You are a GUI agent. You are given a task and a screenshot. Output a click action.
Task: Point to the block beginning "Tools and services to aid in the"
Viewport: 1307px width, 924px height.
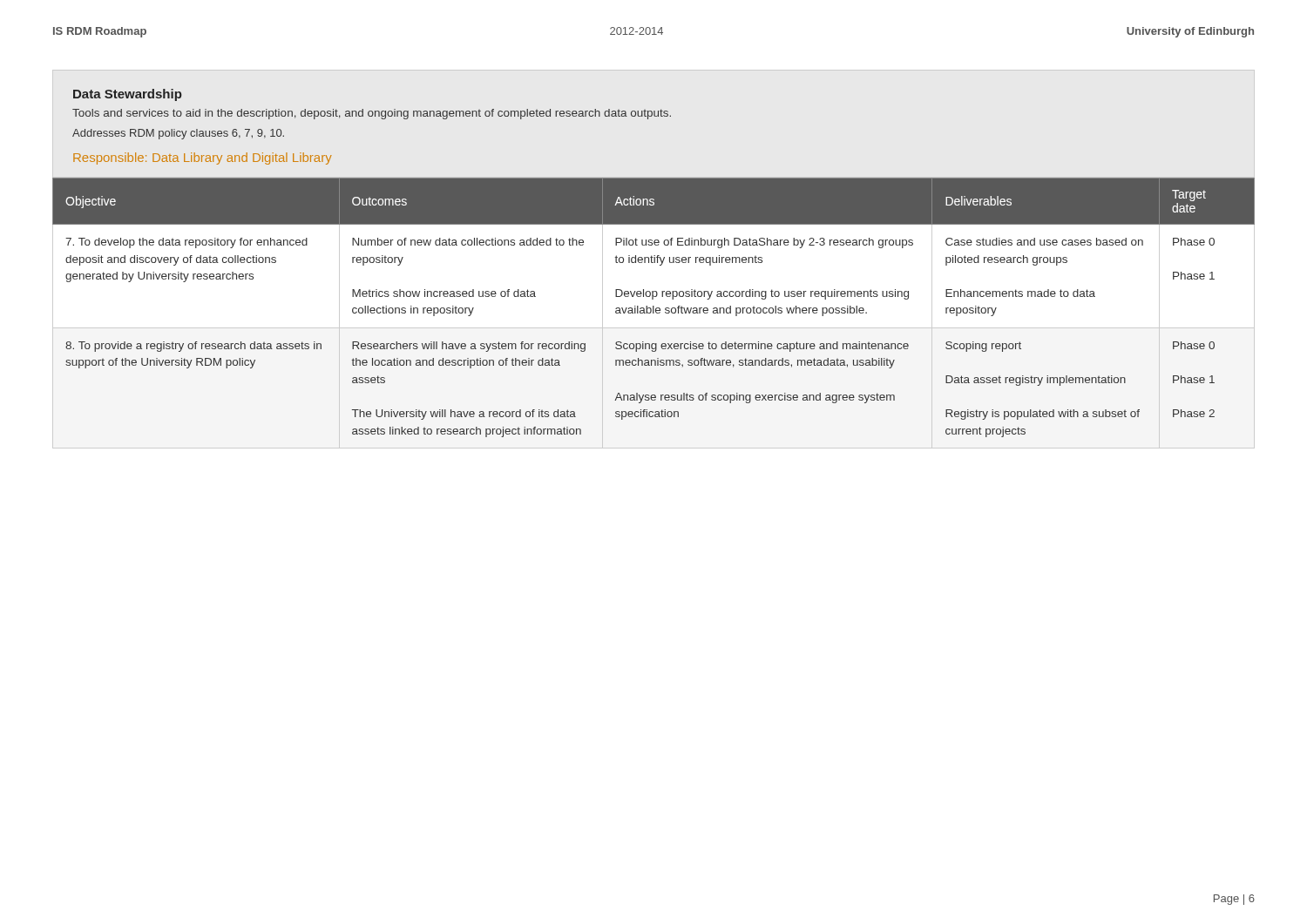(x=372, y=113)
